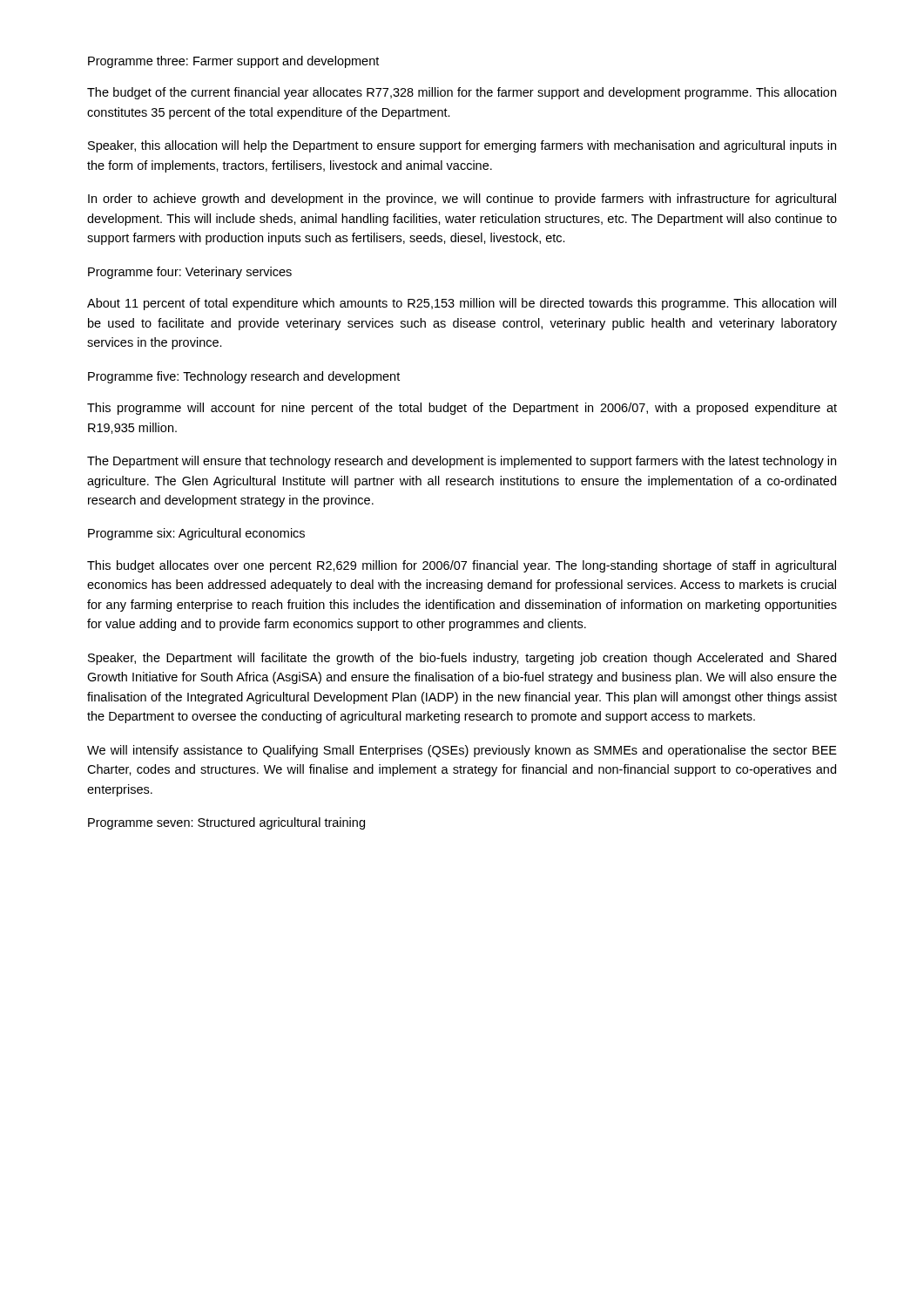Find the block on this page that starts "This budget allocates over"

tap(462, 595)
